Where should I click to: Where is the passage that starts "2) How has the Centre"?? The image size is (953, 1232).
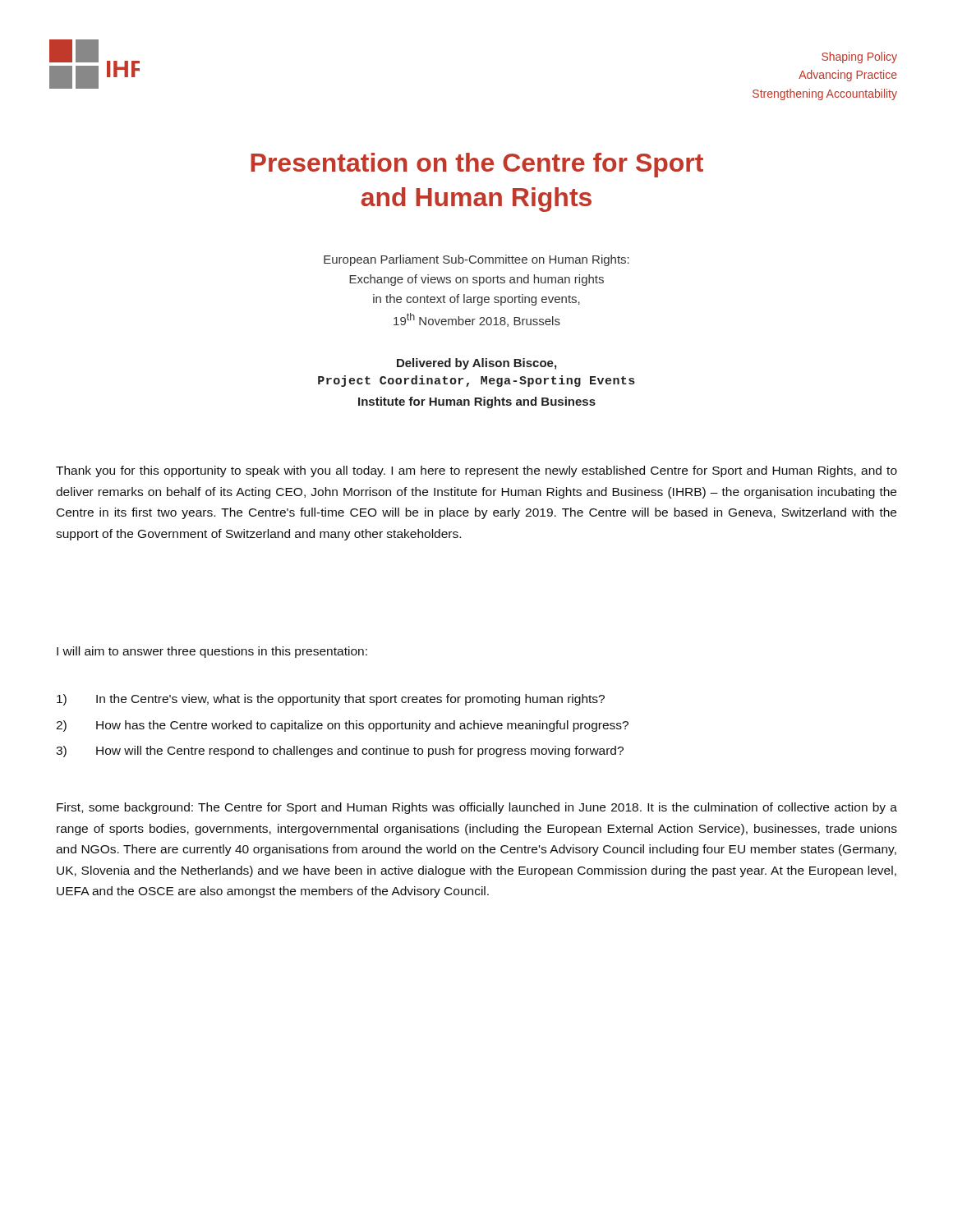(476, 725)
